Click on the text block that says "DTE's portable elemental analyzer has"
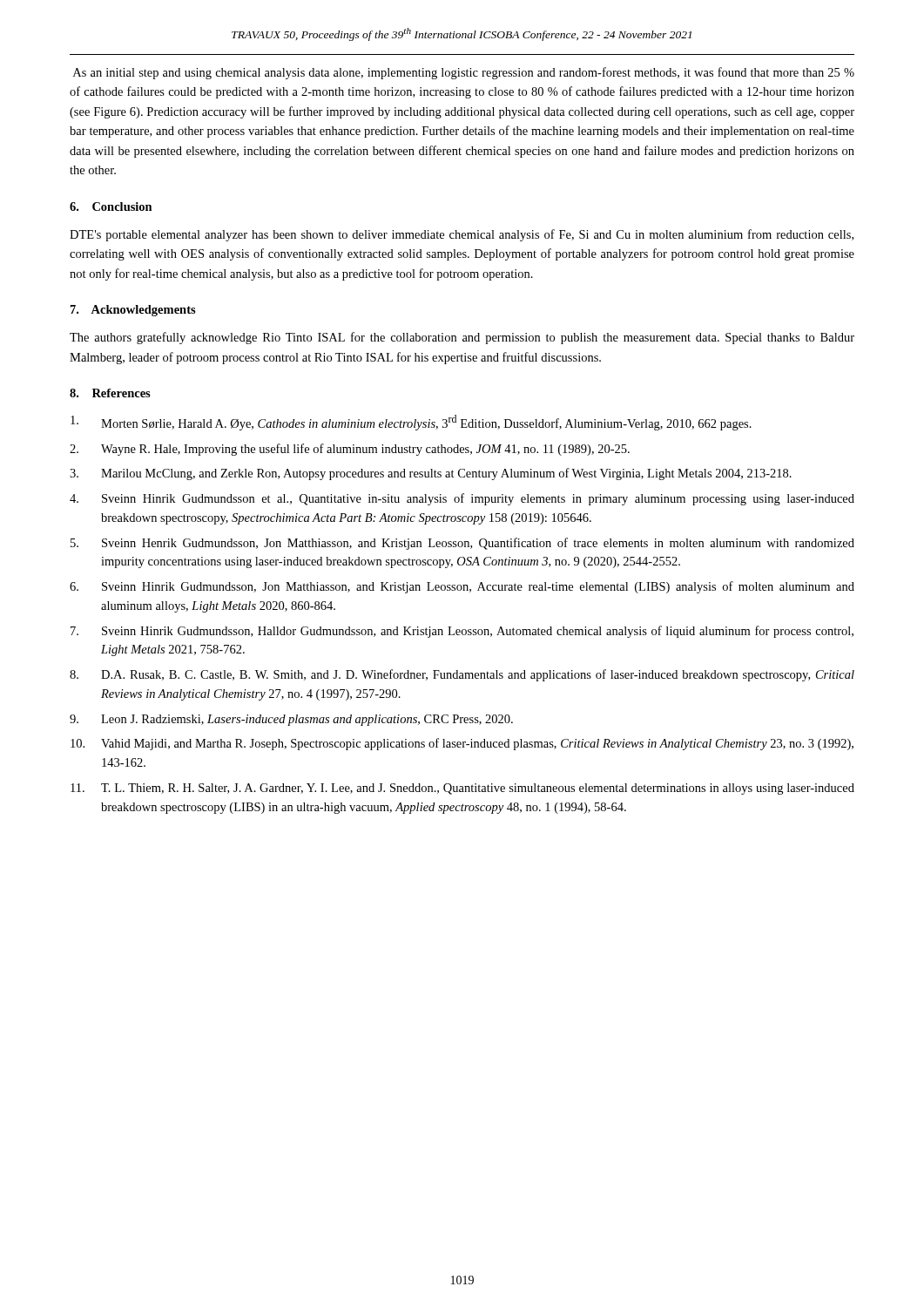The image size is (924, 1307). click(462, 254)
